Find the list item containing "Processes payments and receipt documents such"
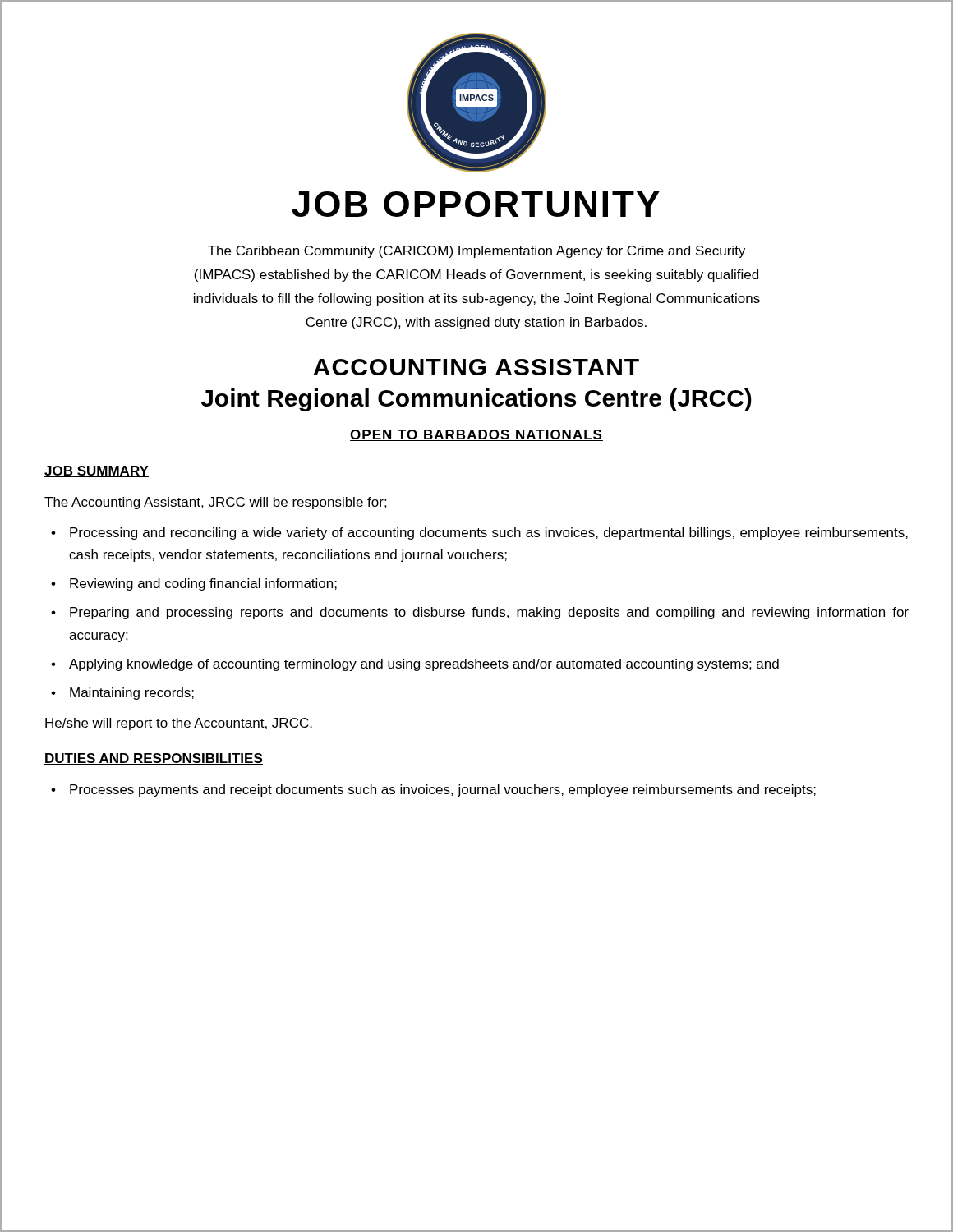 (443, 790)
